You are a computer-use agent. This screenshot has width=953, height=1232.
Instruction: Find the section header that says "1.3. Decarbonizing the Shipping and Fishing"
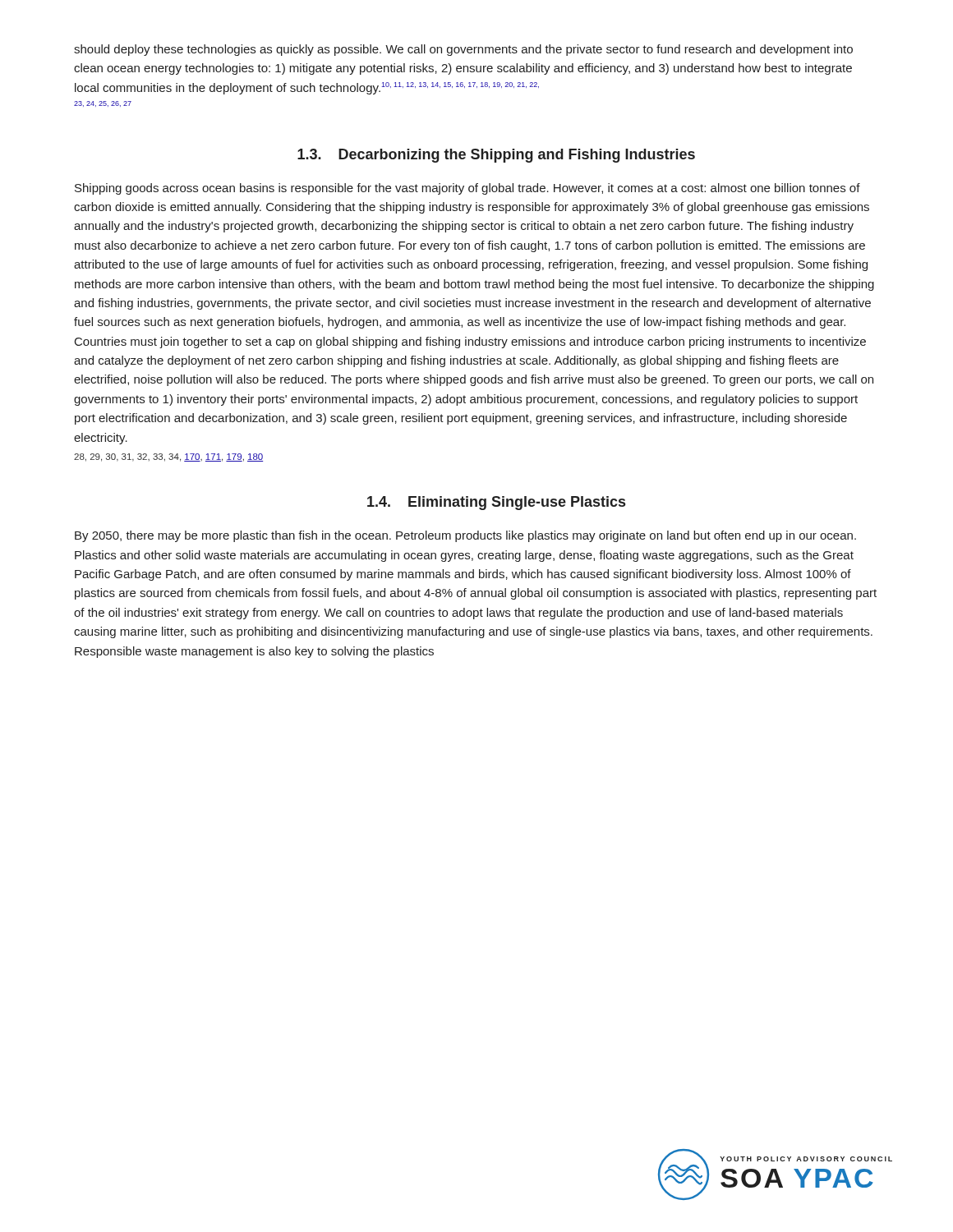pos(496,154)
